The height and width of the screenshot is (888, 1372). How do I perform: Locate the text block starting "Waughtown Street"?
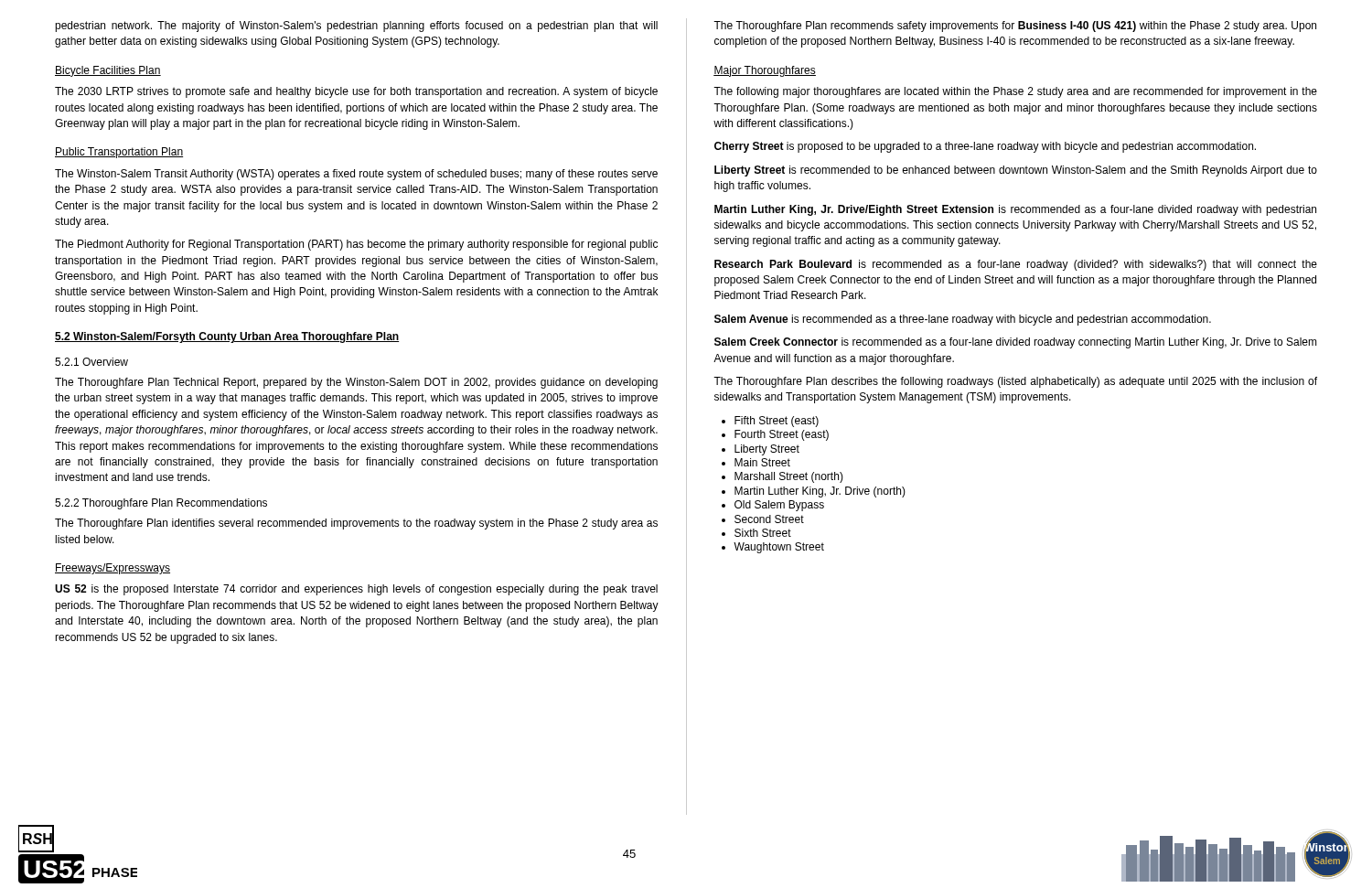[773, 548]
